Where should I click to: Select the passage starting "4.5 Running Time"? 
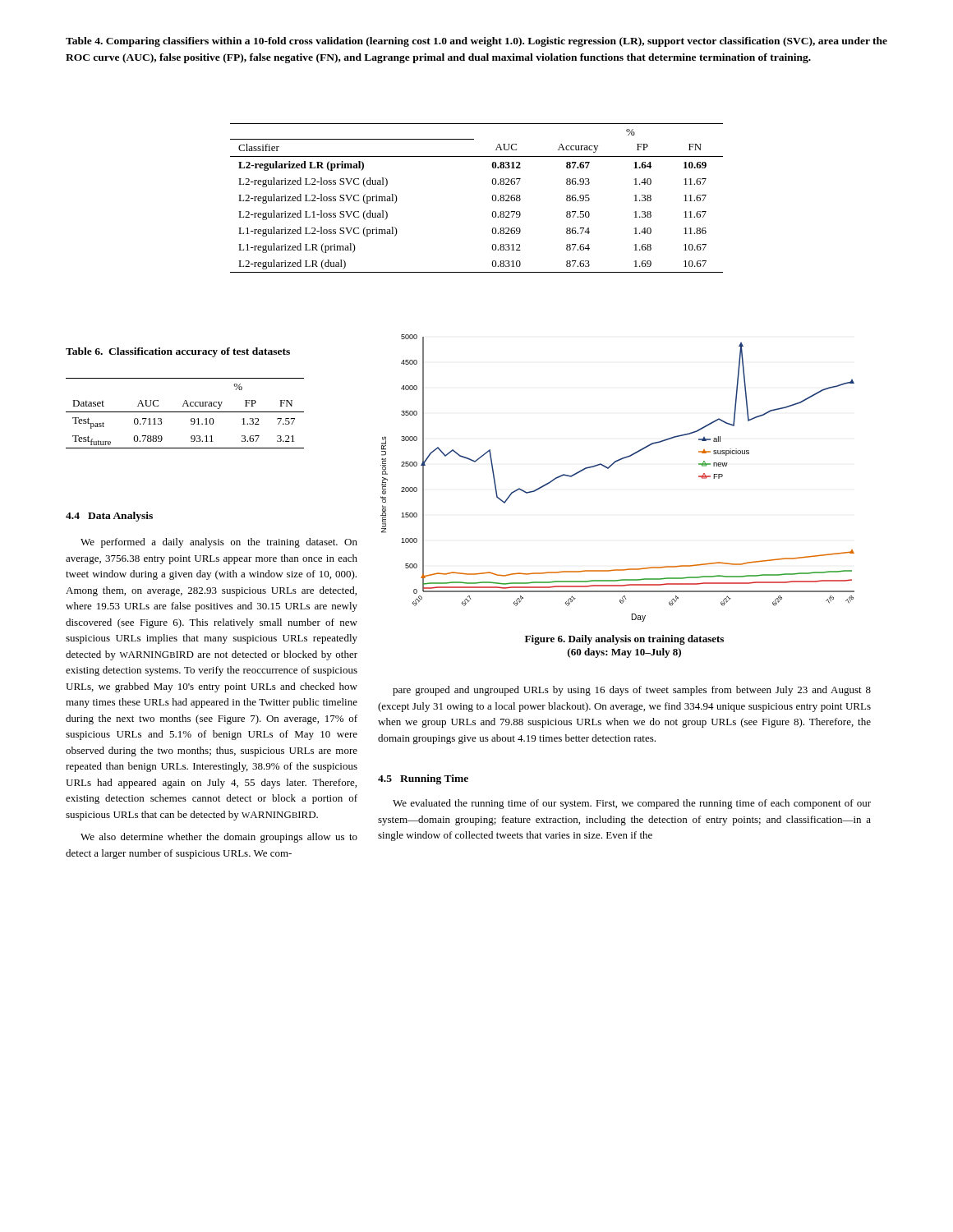423,778
